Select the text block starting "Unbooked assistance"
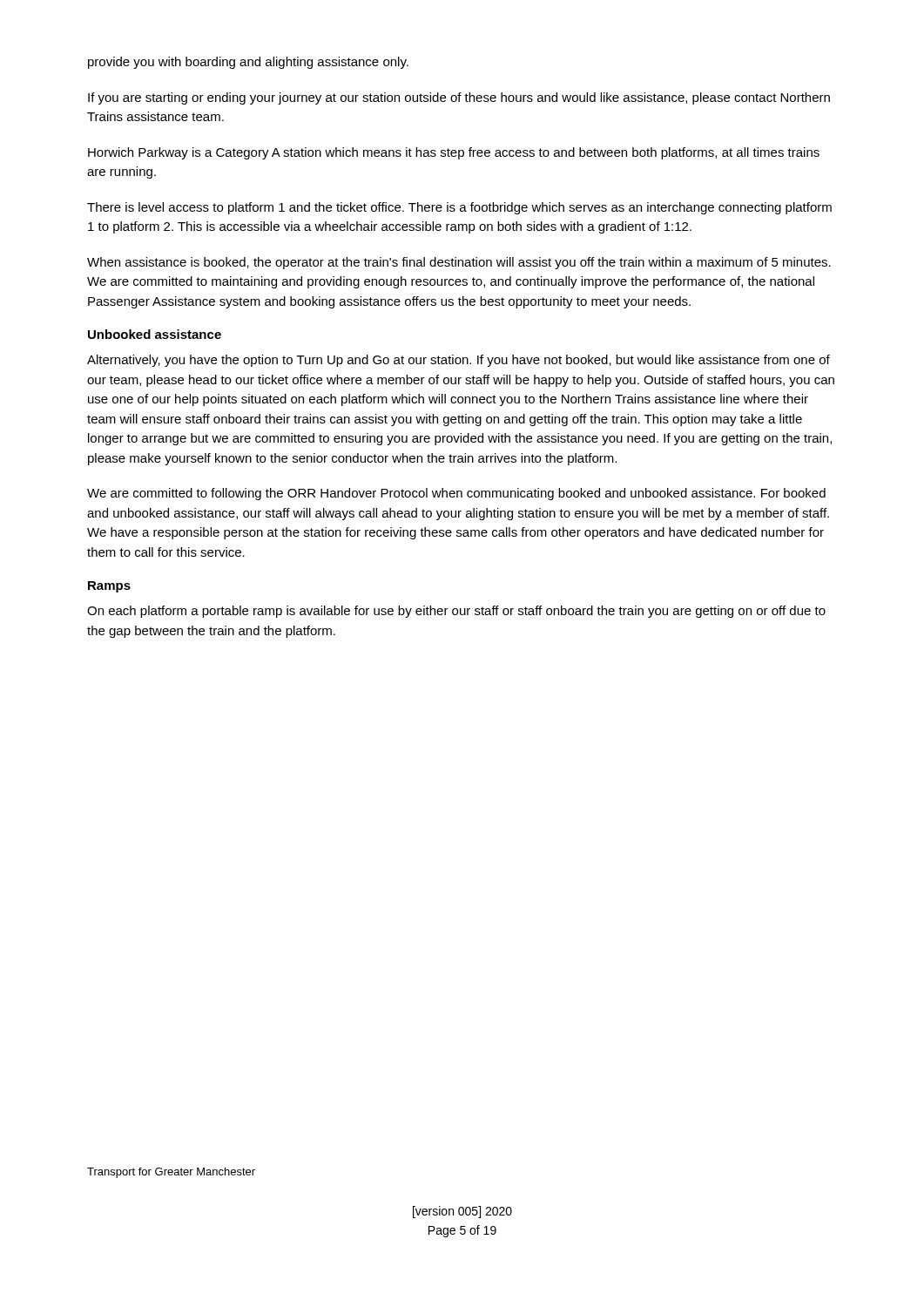Viewport: 924px width, 1307px height. (154, 334)
